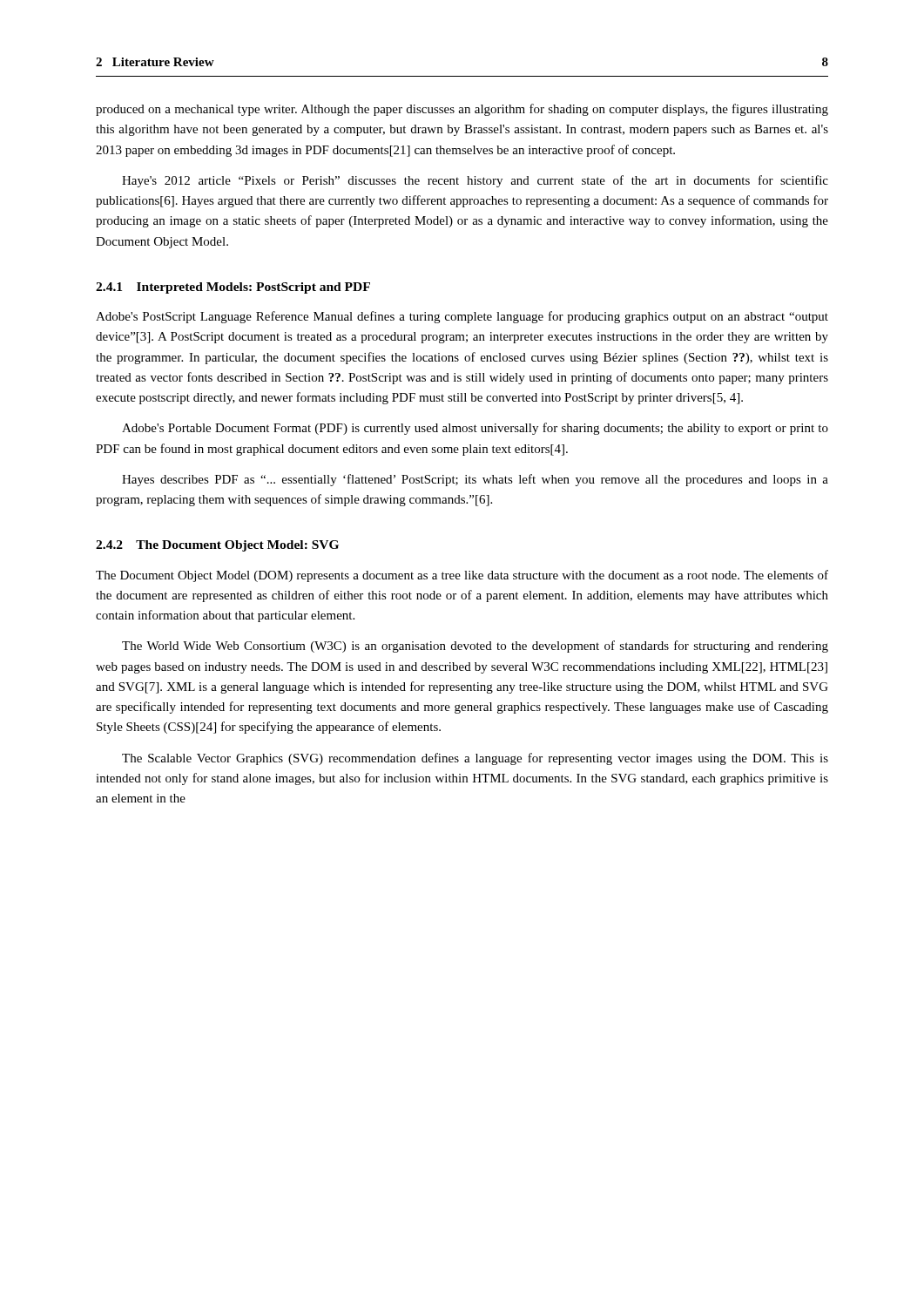
Task: Find the text block that says "Adobe's PostScript Language"
Action: tap(462, 357)
